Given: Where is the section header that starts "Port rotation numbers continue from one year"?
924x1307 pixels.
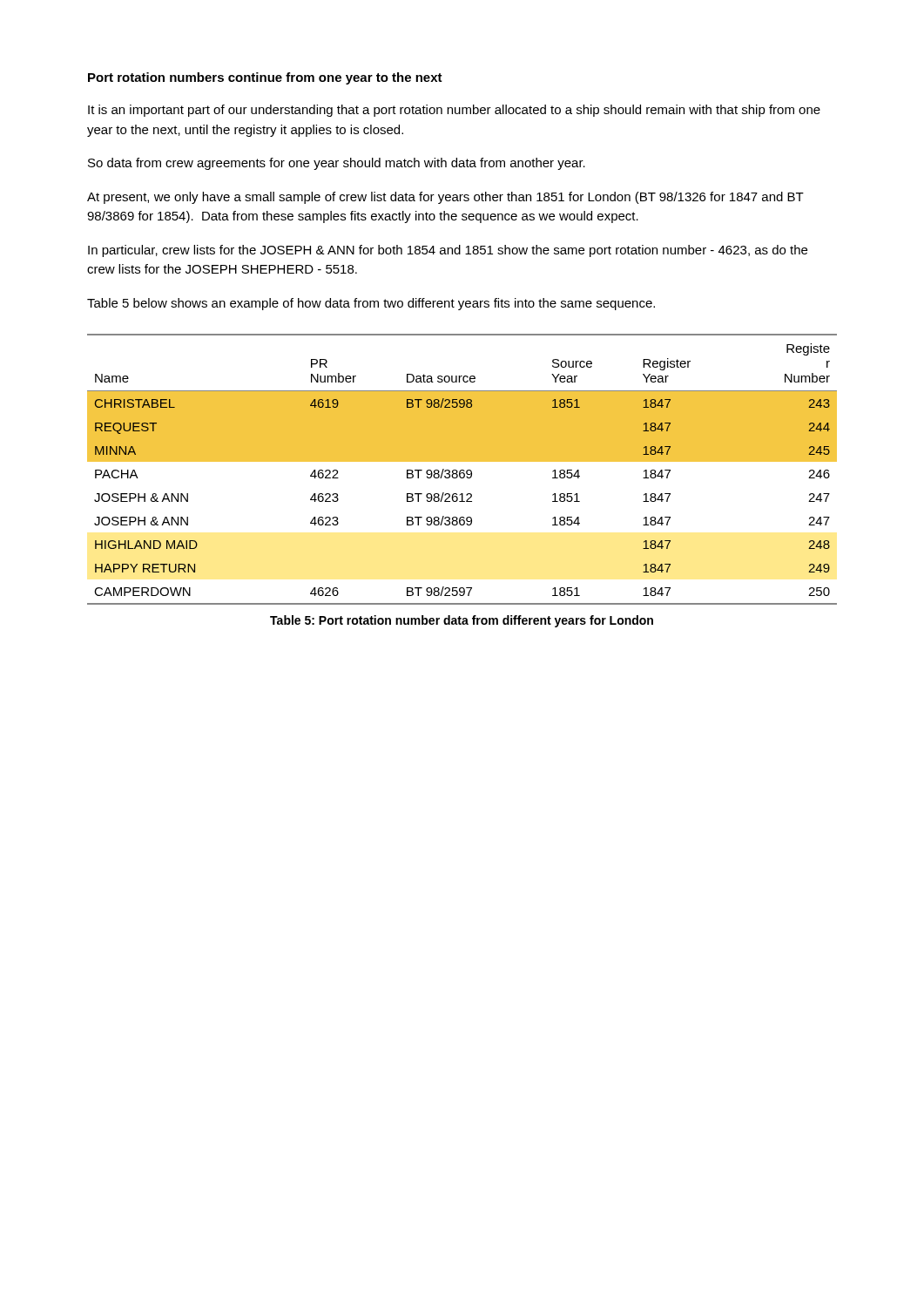Looking at the screenshot, I should pyautogui.click(x=265, y=77).
